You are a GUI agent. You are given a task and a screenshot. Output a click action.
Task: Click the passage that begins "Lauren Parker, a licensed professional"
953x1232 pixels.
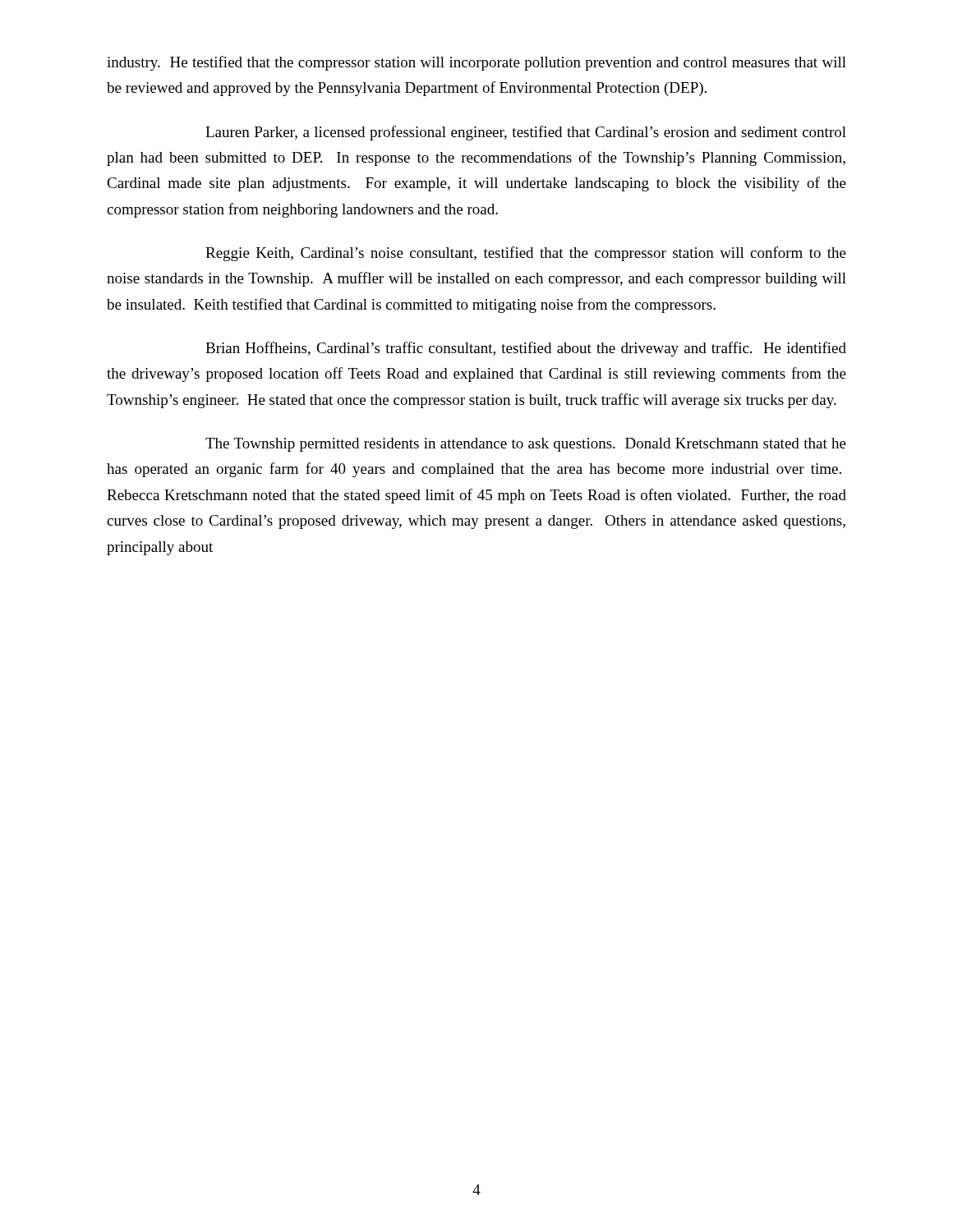[476, 170]
